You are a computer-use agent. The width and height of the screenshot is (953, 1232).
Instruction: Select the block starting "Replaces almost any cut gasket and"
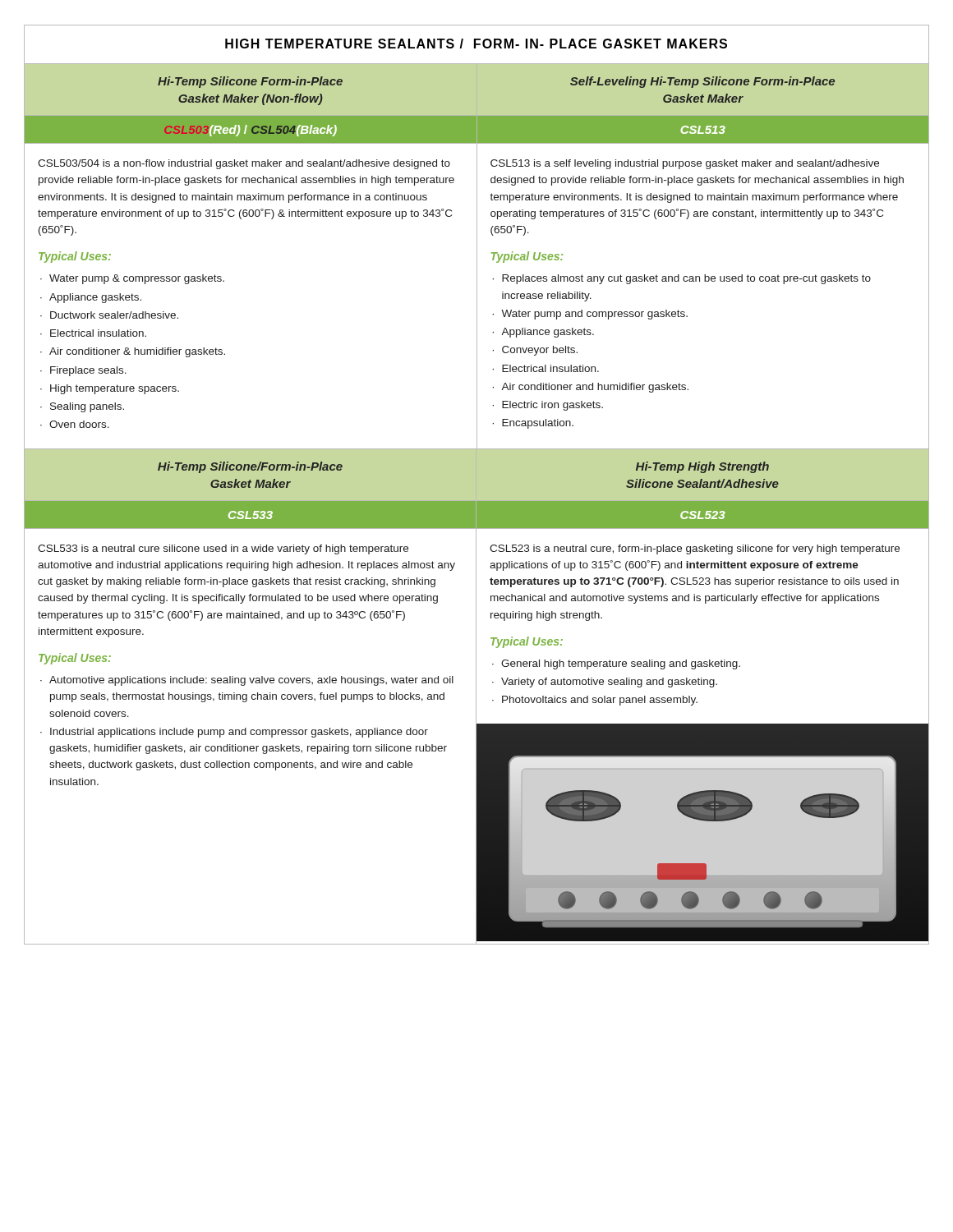[x=686, y=287]
